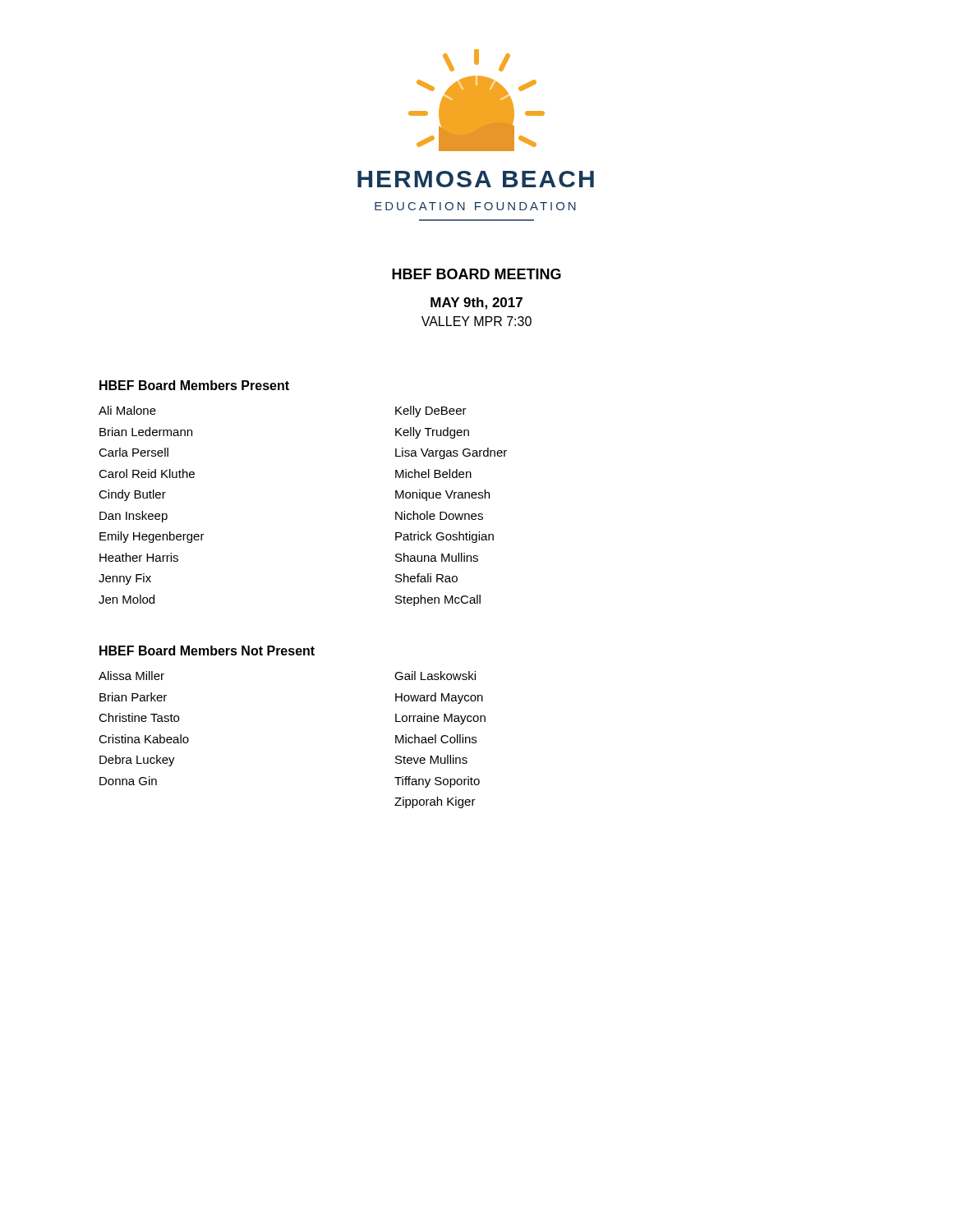Select the region starting "Cristina Kabealo"
This screenshot has width=953, height=1232.
tap(144, 738)
